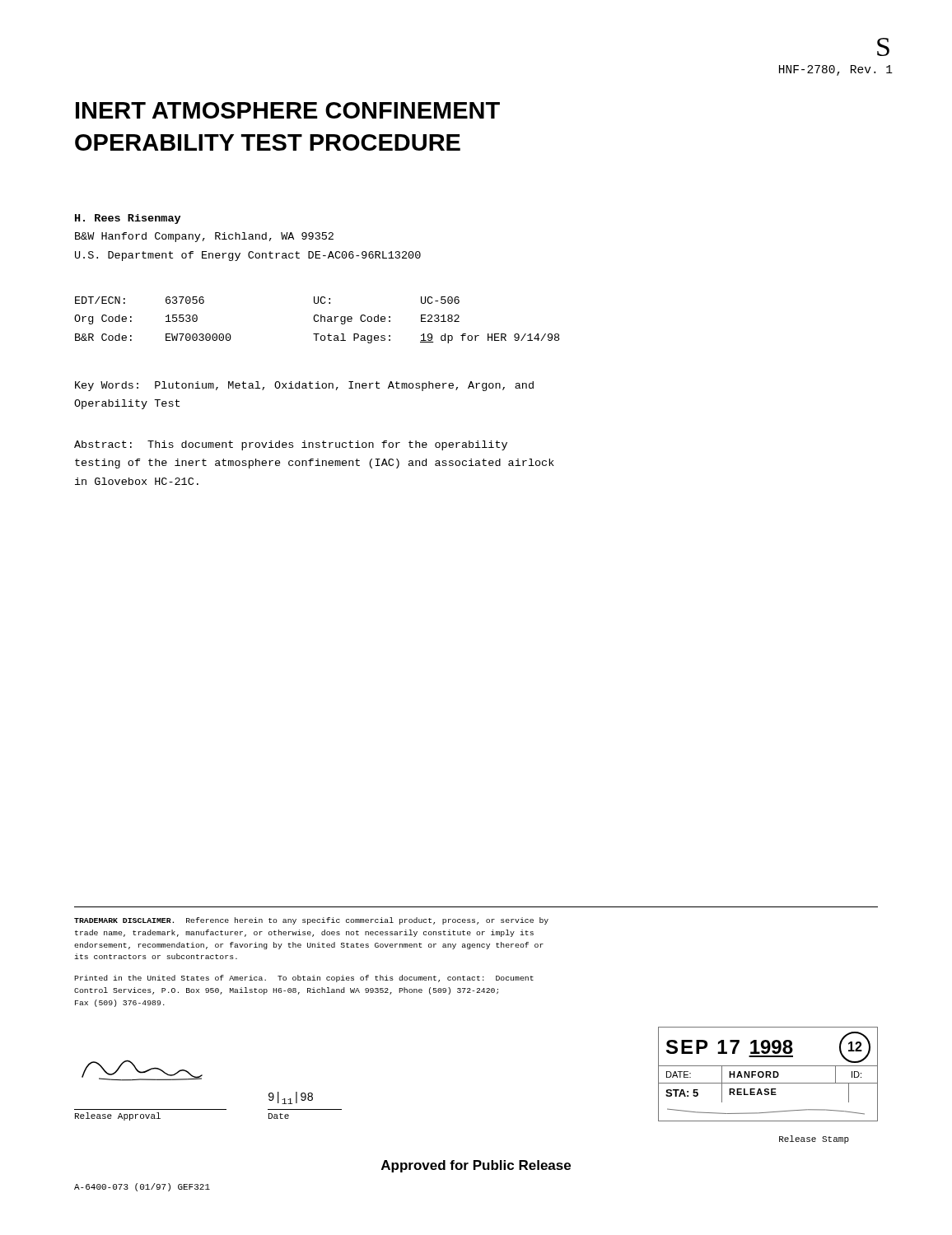
Task: Click on the table containing "B&R Code:"
Action: point(354,336)
